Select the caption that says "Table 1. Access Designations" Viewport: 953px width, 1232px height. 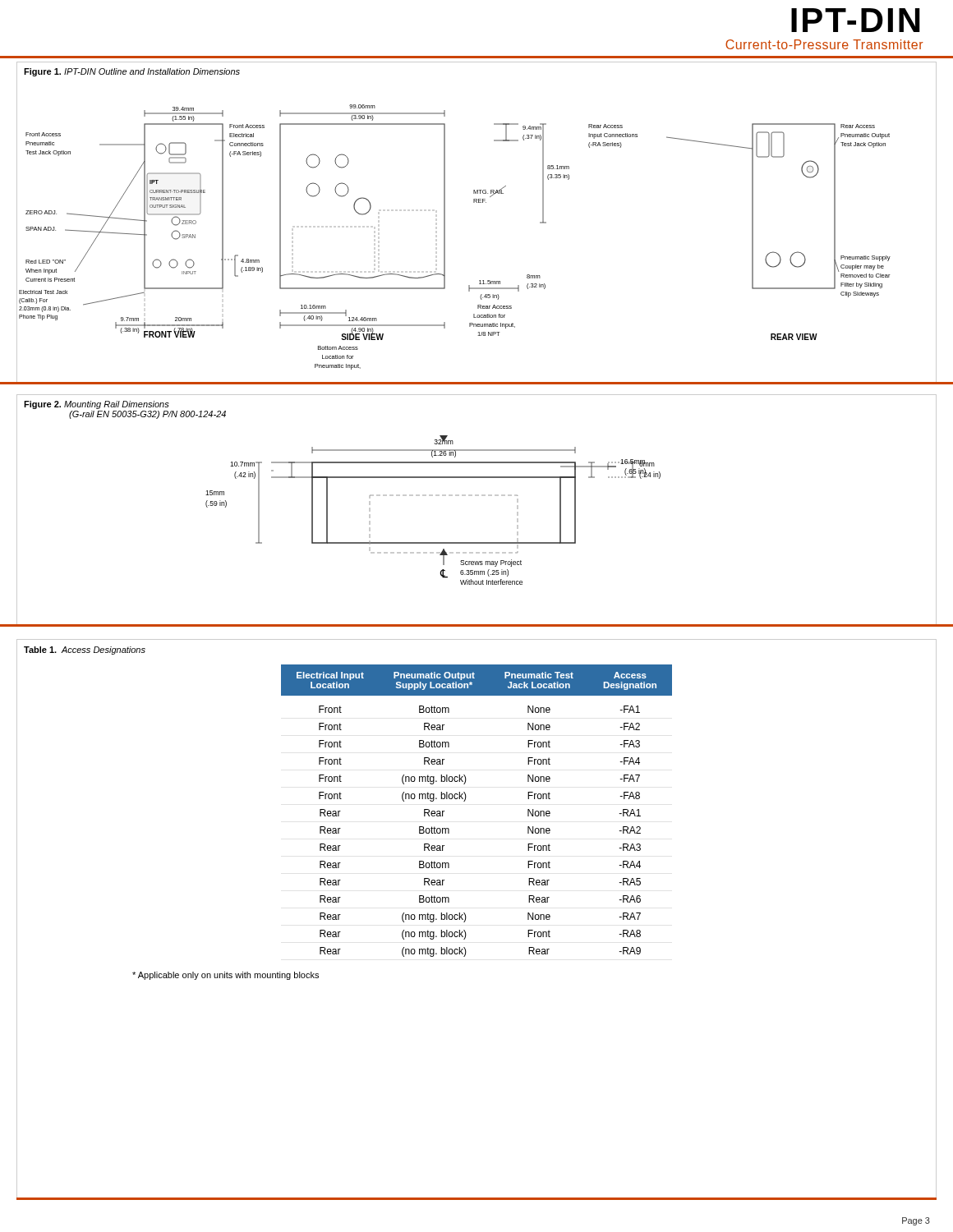[85, 650]
